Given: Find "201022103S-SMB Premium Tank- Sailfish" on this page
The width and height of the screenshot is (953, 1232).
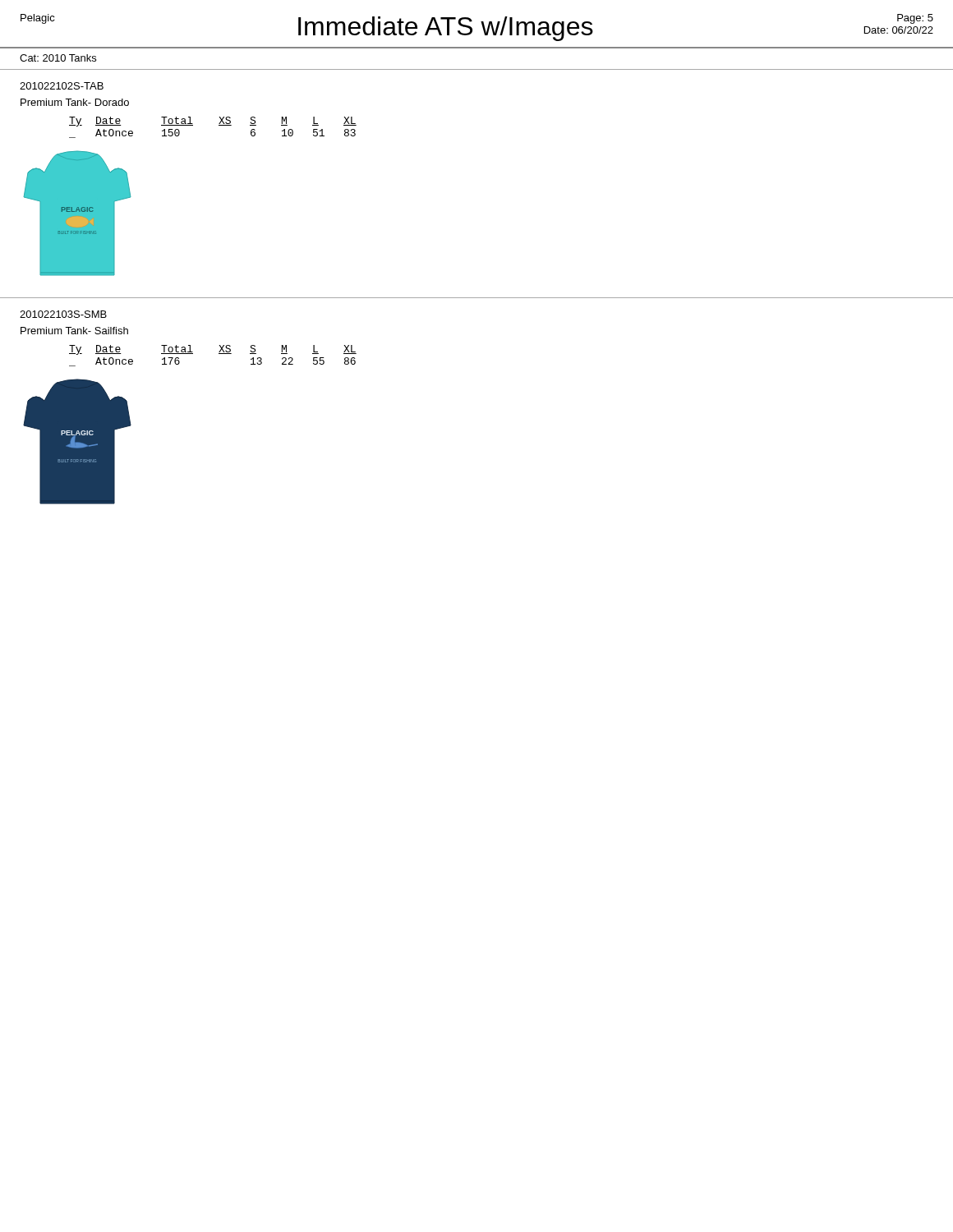Looking at the screenshot, I should click(x=74, y=322).
